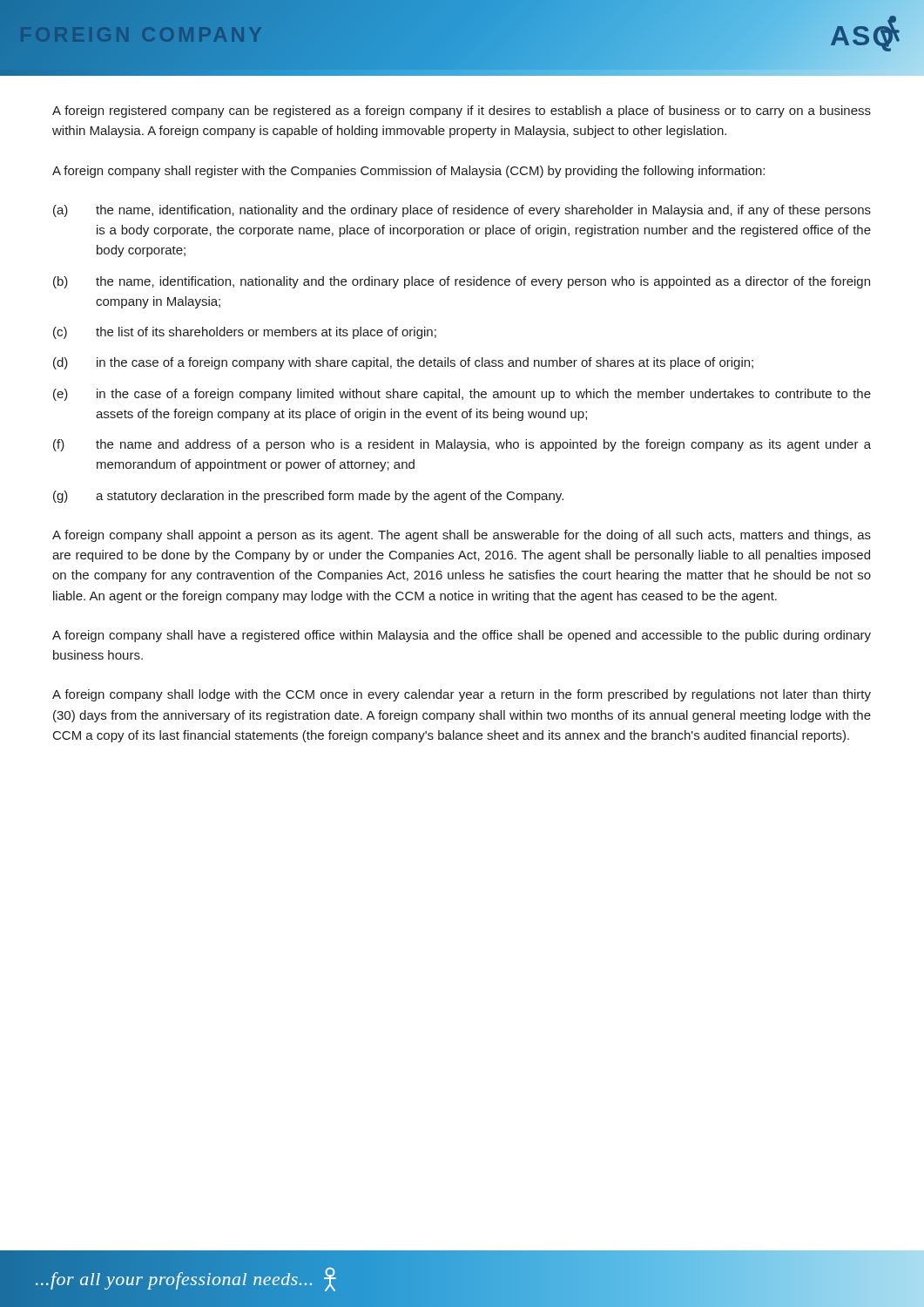Navigate to the block starting "(b) the name, identification, nationality"

462,291
